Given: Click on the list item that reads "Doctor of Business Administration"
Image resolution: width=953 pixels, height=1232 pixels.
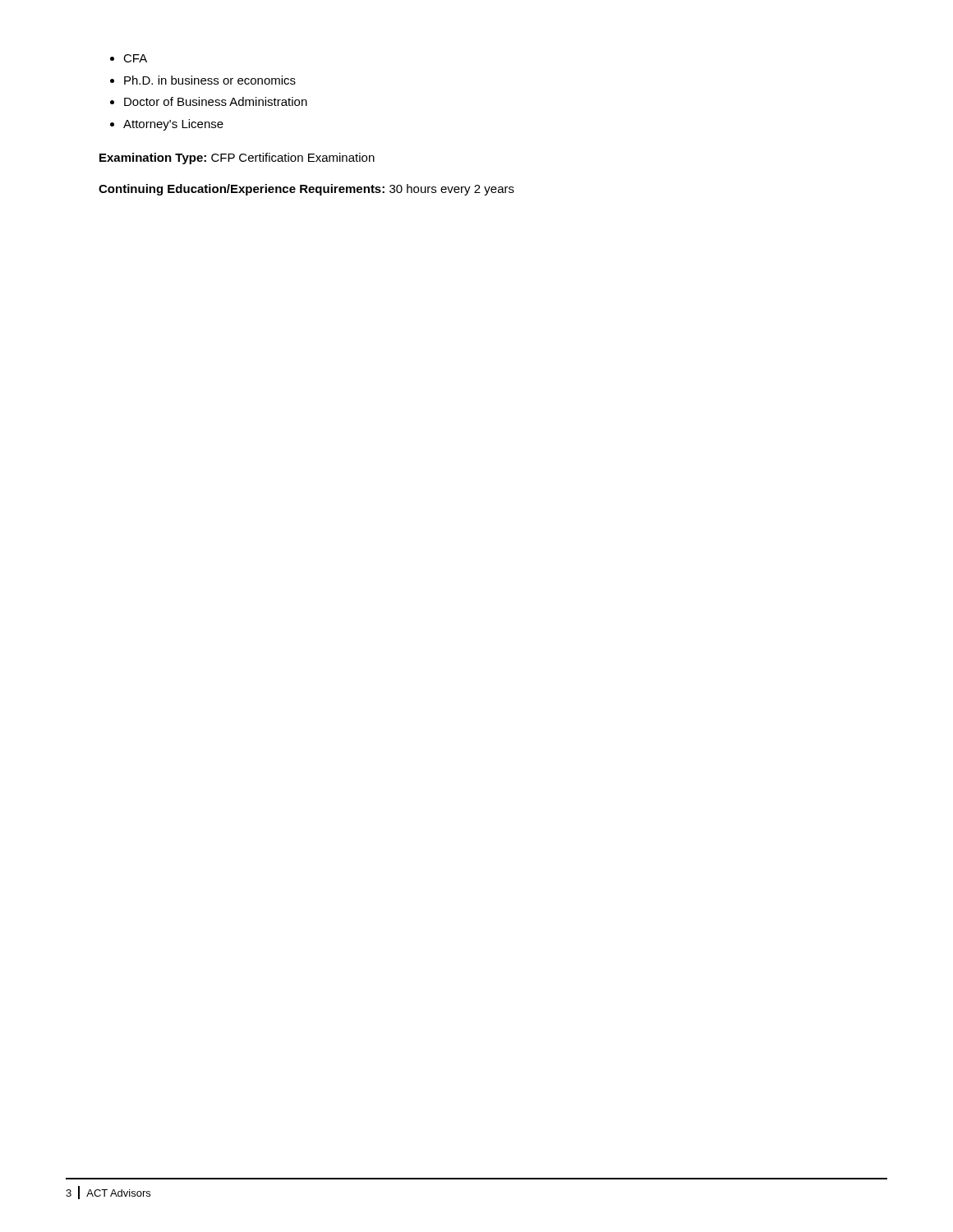Looking at the screenshot, I should pos(215,101).
